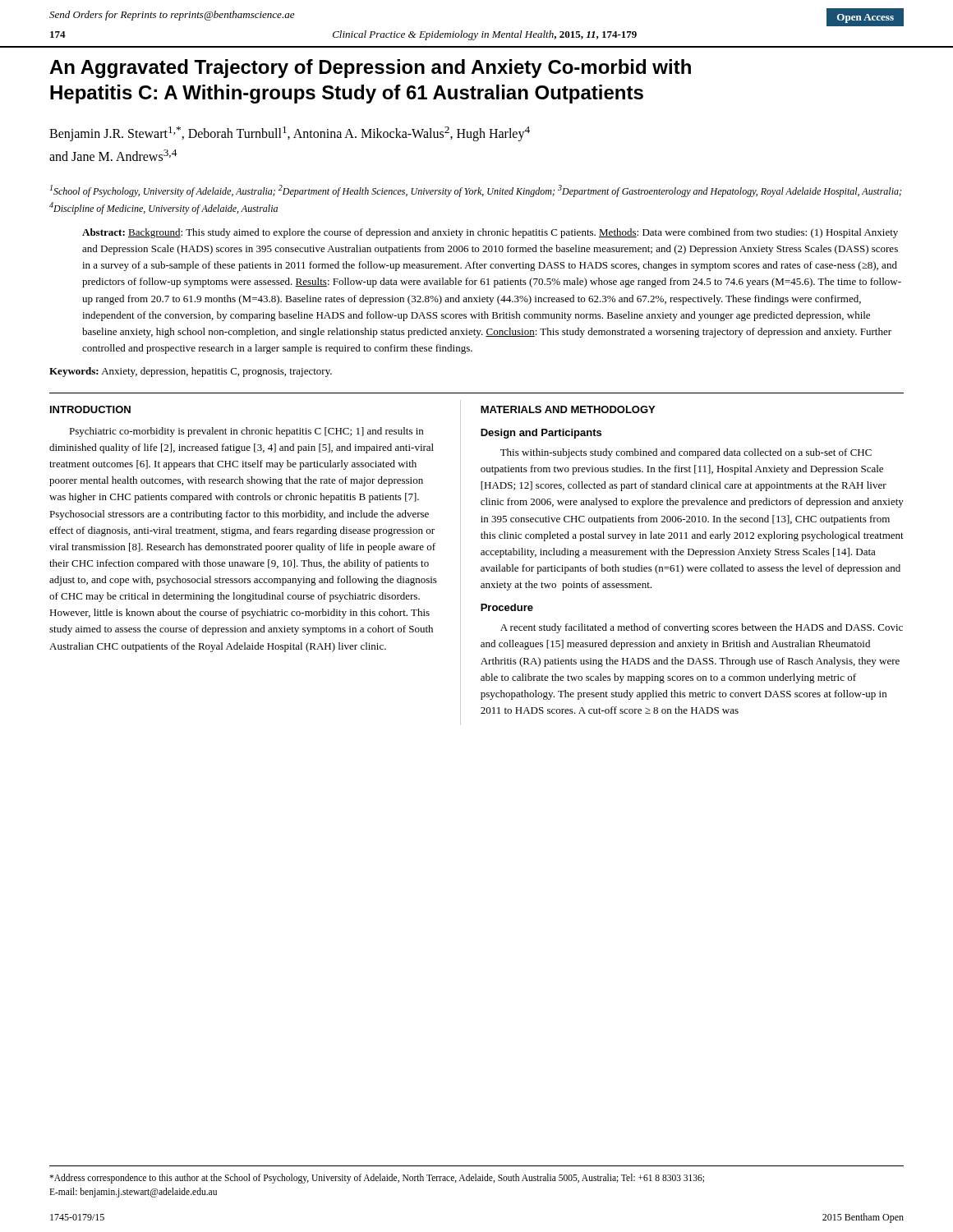This screenshot has width=953, height=1232.
Task: Find the title on this page that starts "An Aggravated Trajectory of Depression and Anxiety Co-morbid"
Action: pos(371,80)
